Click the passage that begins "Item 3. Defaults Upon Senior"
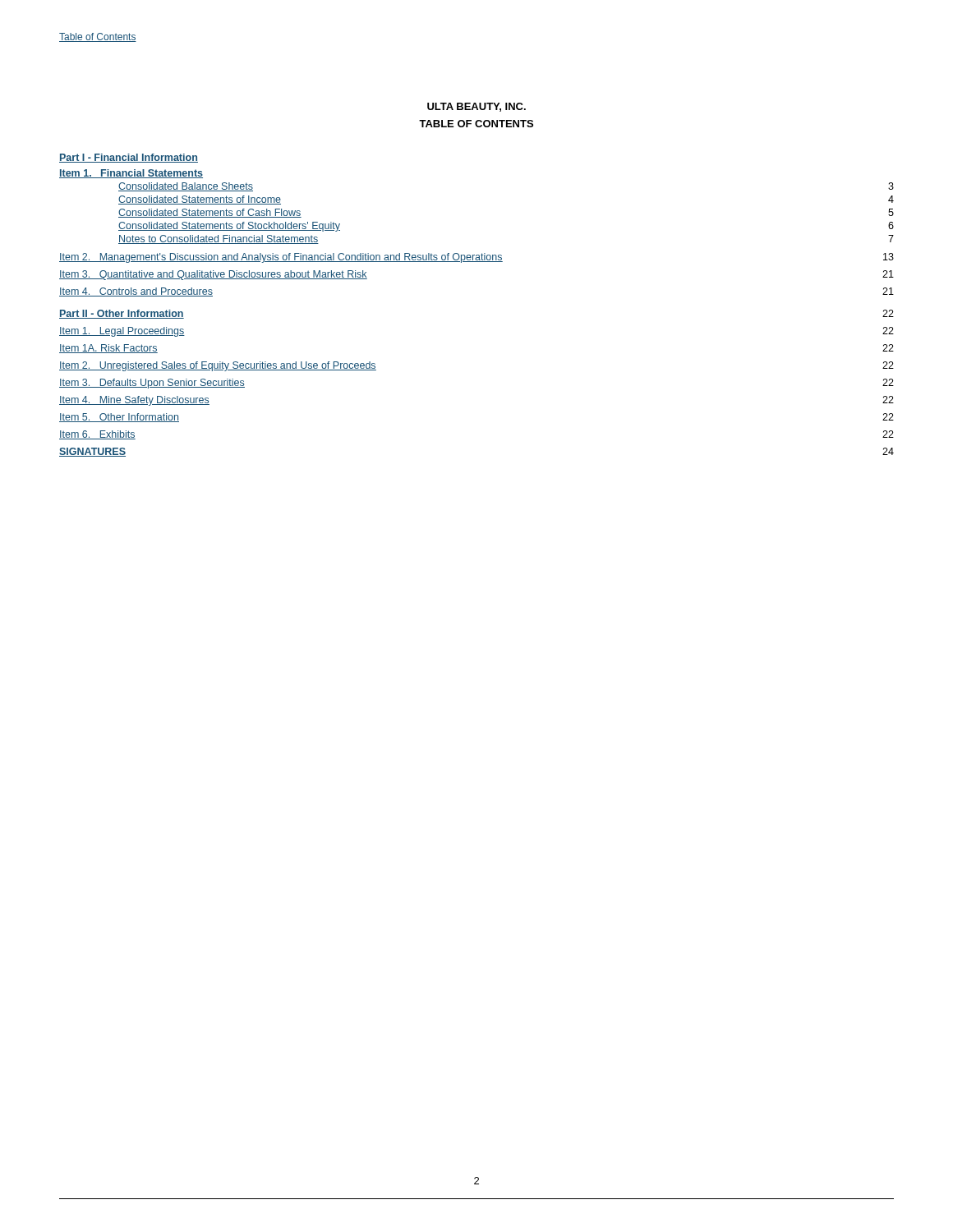953x1232 pixels. [x=195, y=382]
